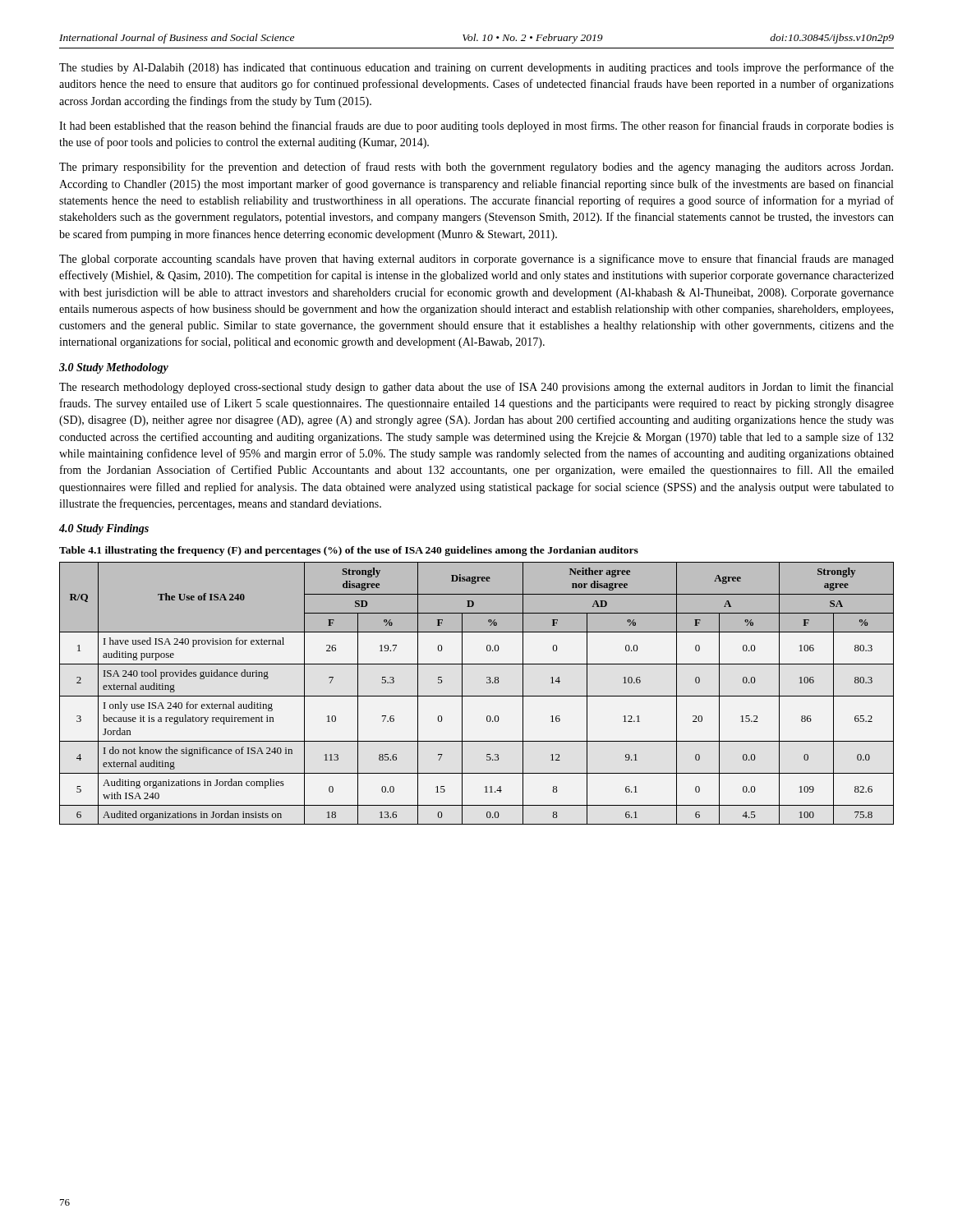Find the text block that says "It had been"

[476, 134]
